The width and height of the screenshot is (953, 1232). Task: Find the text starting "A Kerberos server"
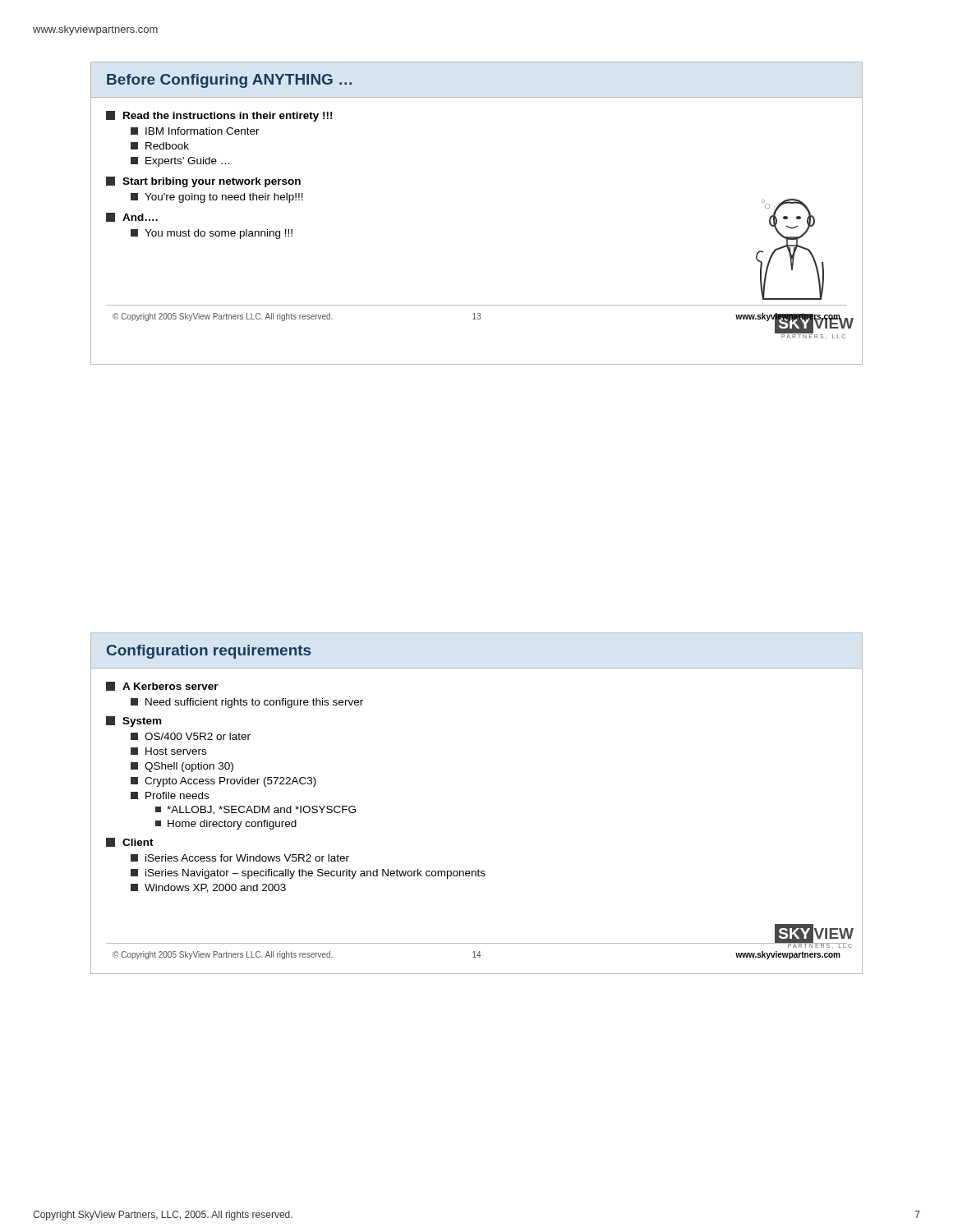(x=162, y=686)
